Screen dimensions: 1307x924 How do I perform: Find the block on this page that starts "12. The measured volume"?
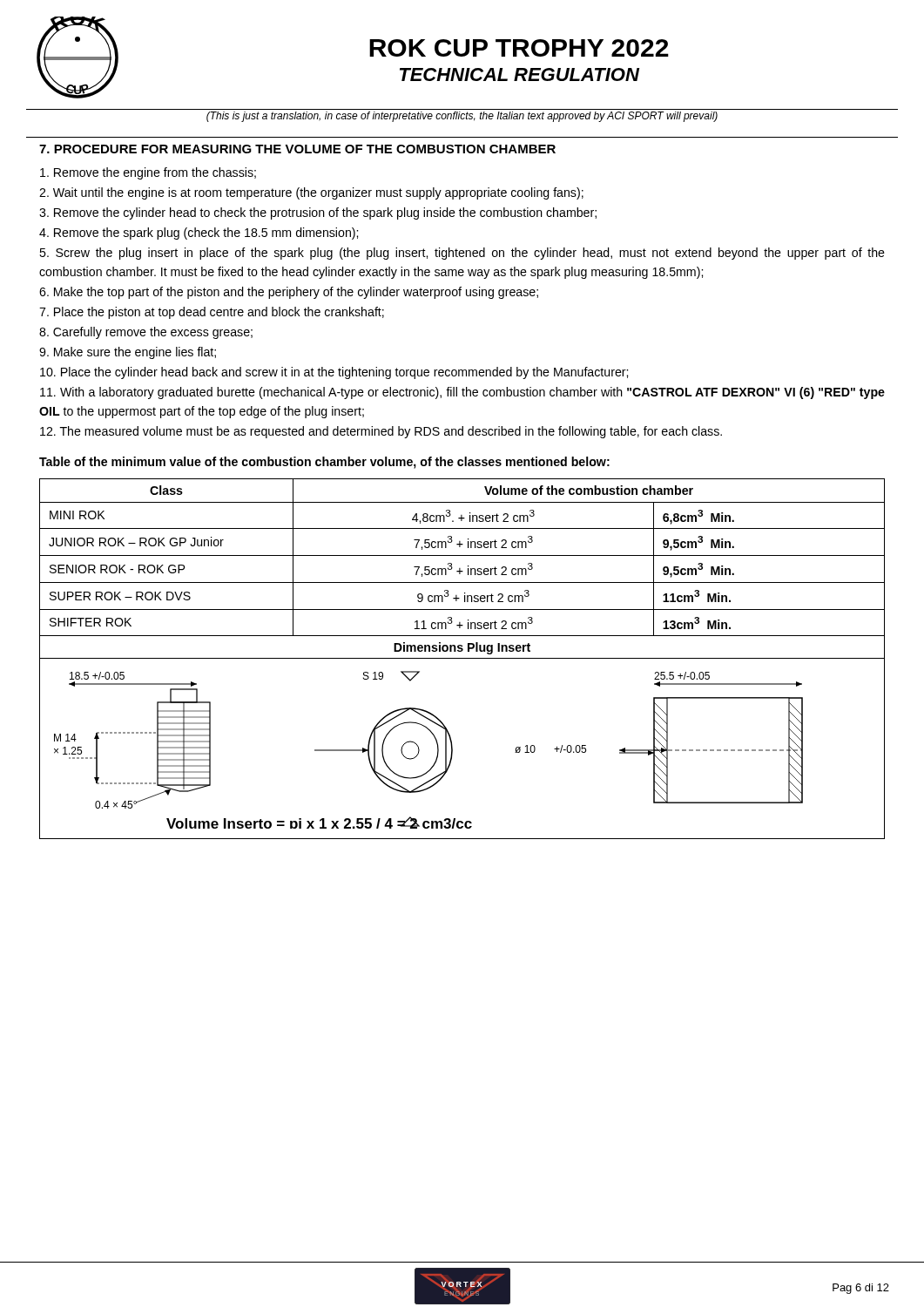[x=381, y=431]
